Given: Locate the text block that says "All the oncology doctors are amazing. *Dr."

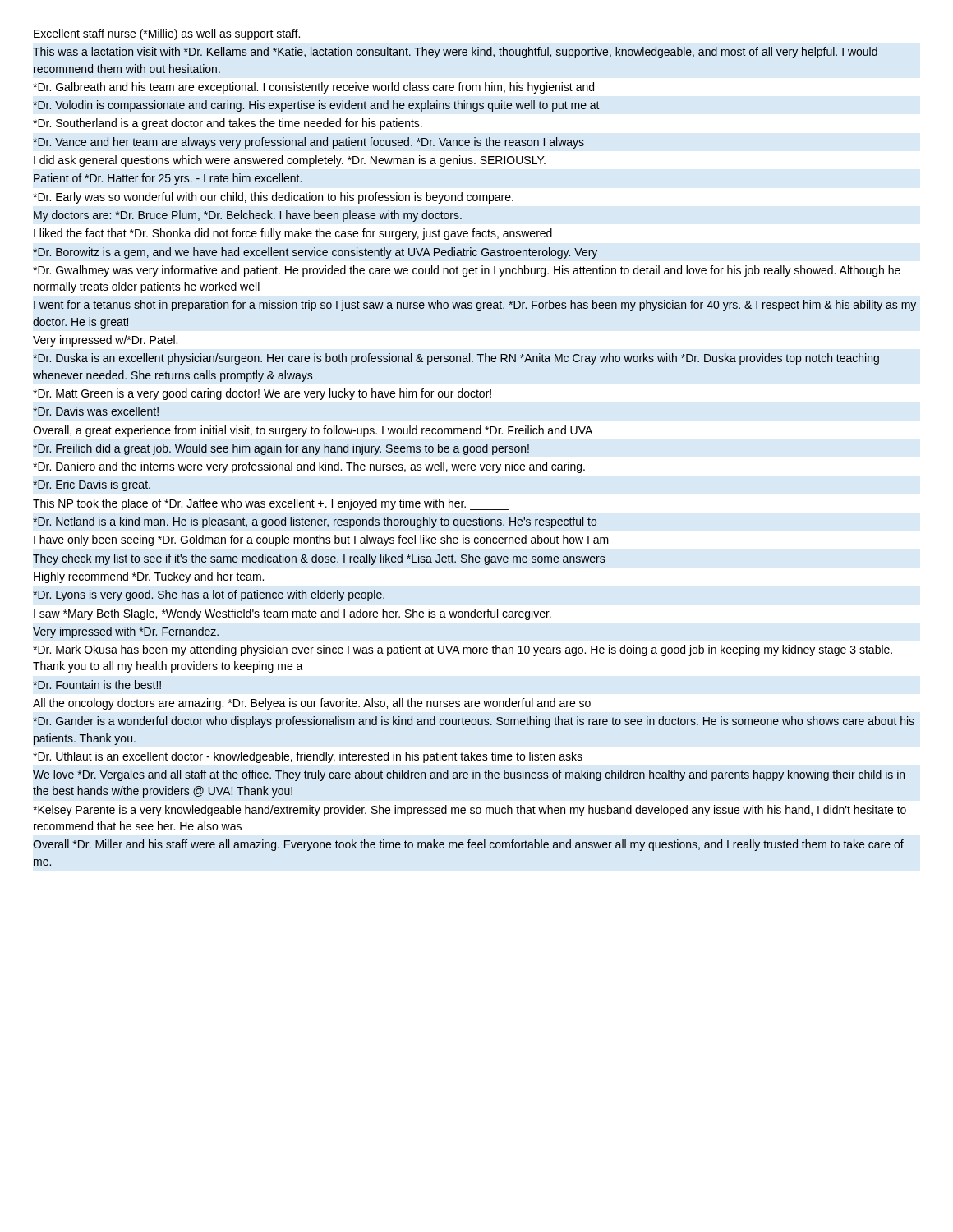Looking at the screenshot, I should 312,703.
